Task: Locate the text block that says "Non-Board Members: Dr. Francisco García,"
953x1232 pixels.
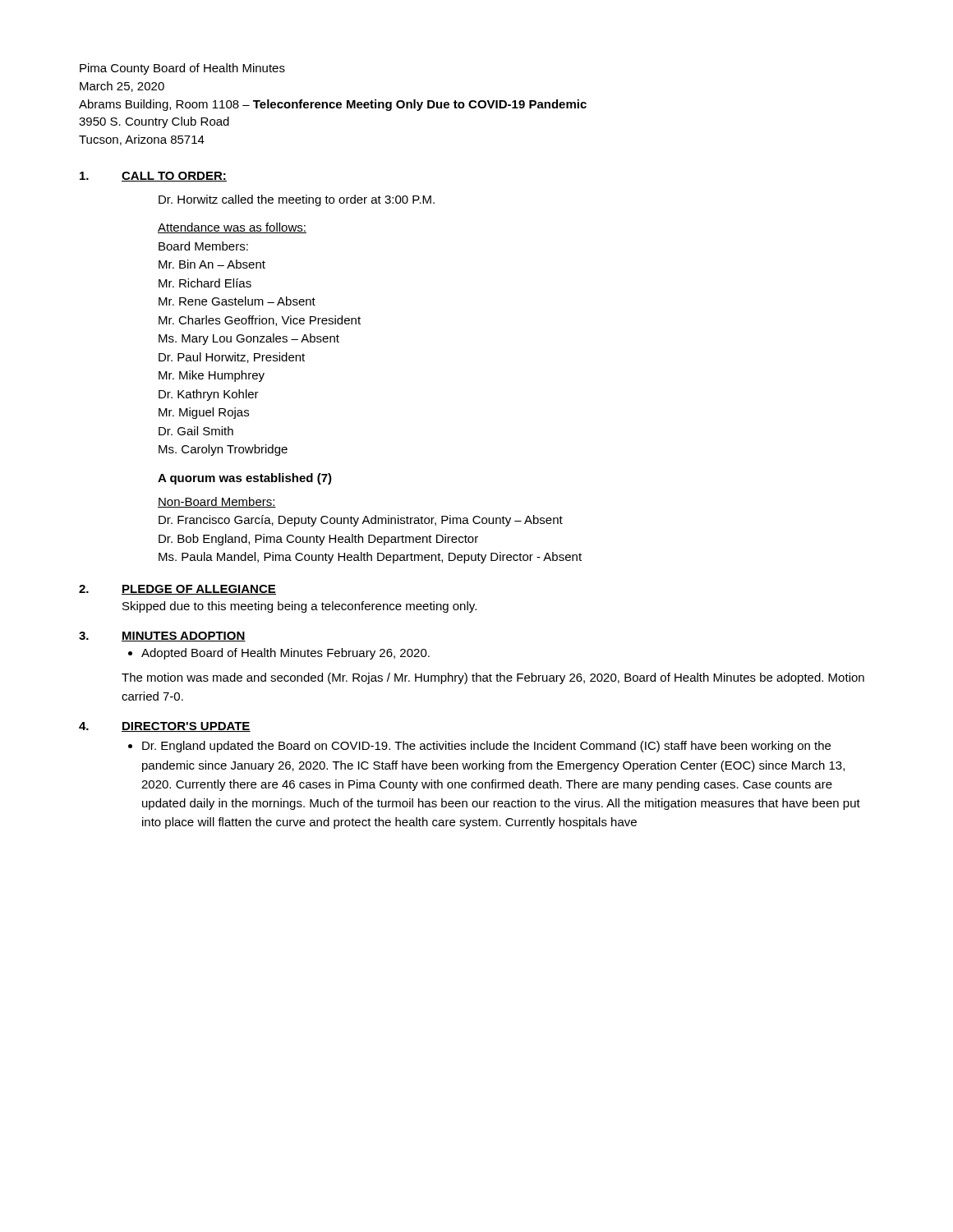Action: (x=370, y=529)
